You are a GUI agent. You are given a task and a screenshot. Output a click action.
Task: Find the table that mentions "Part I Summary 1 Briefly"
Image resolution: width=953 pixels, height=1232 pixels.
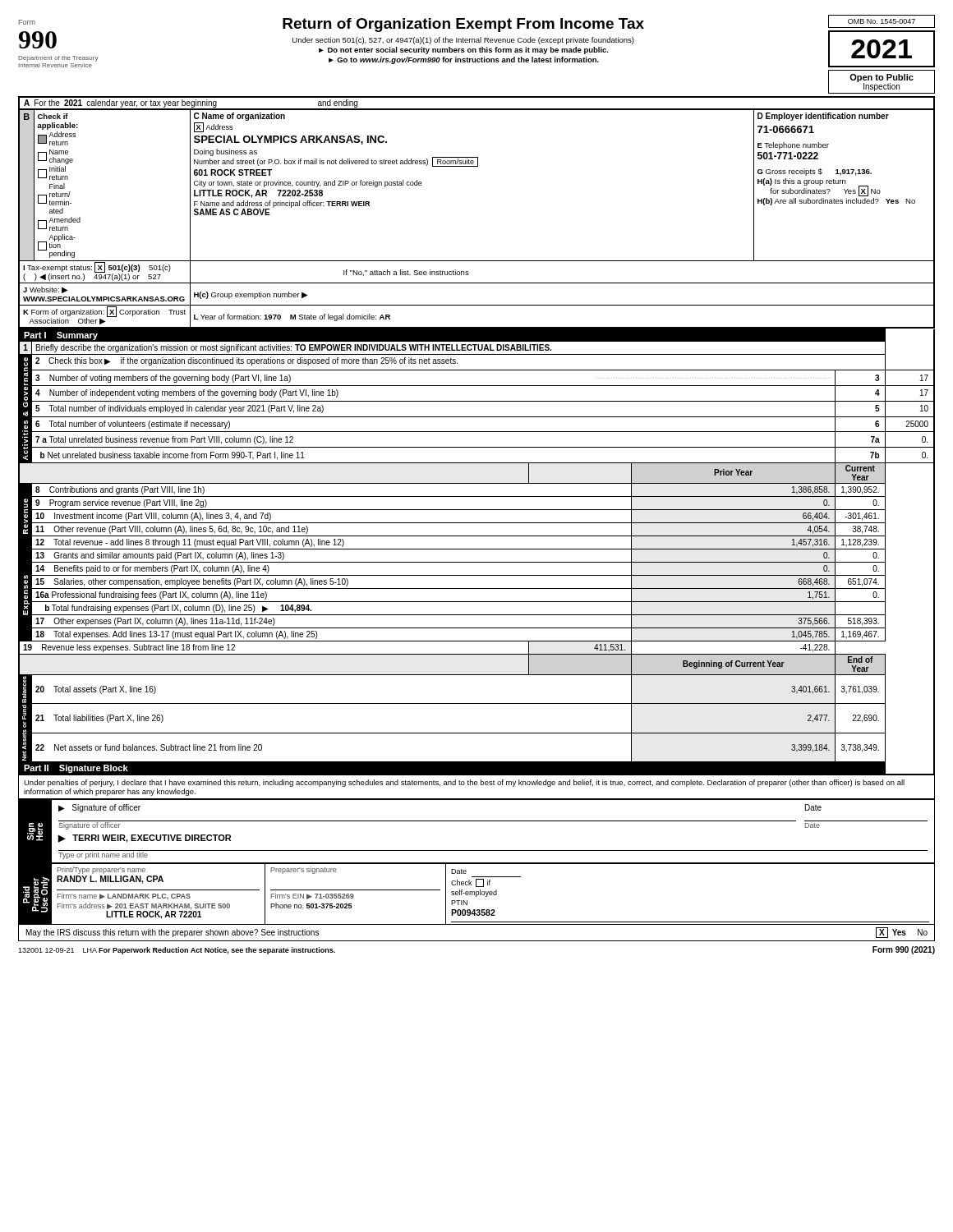476,552
